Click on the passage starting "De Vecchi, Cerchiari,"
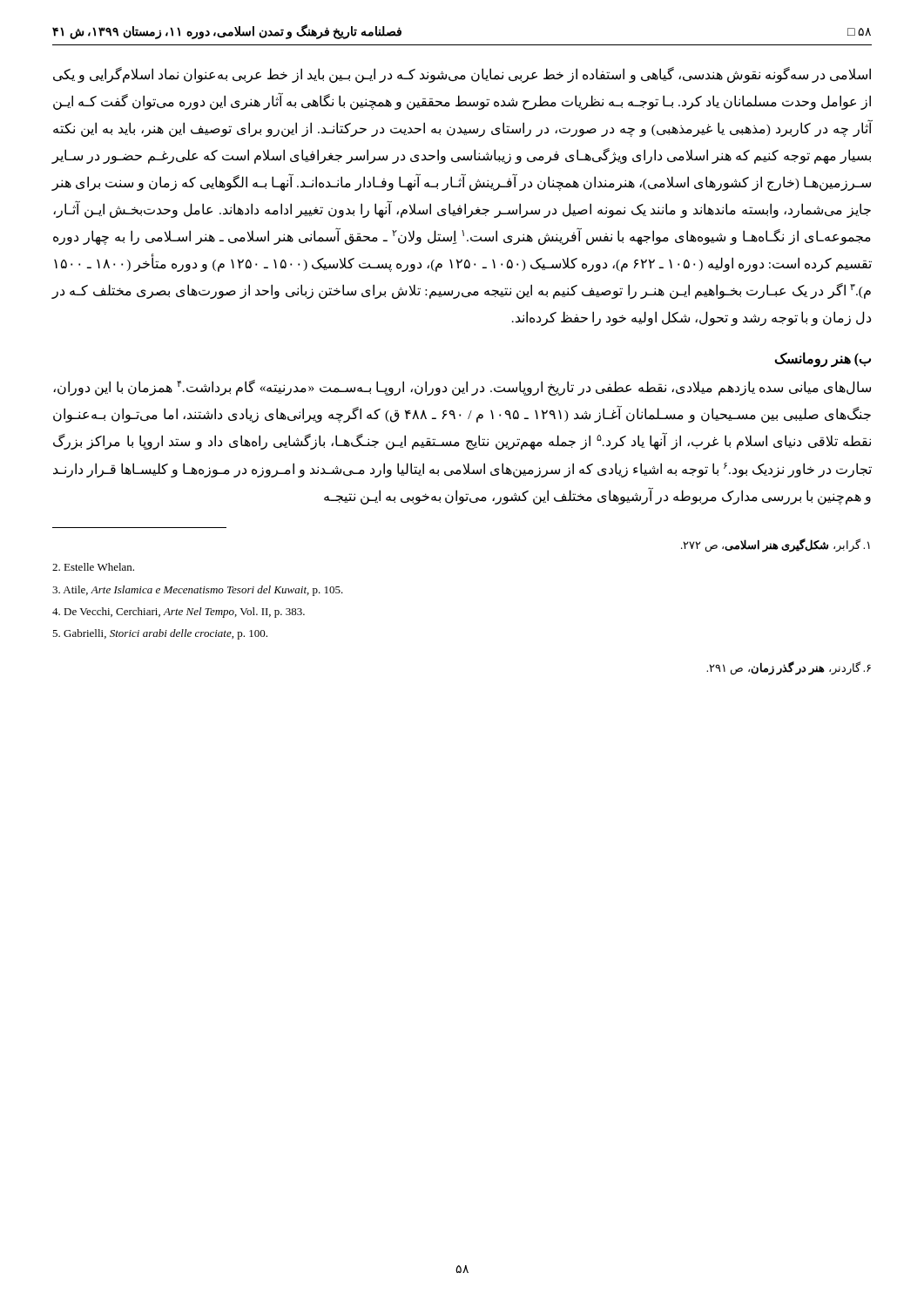 click(x=179, y=611)
